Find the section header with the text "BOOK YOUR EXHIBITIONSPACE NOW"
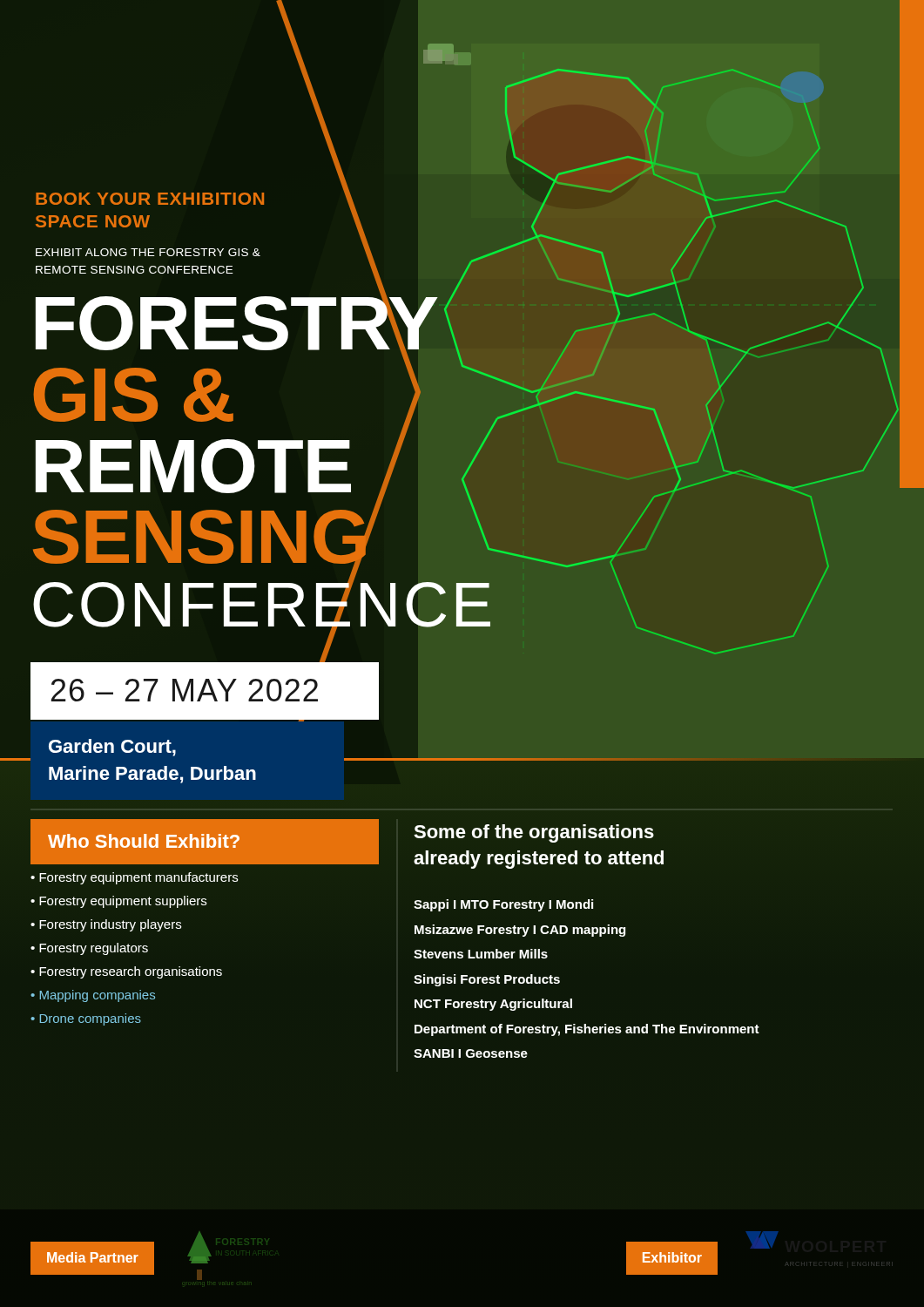This screenshot has height=1307, width=924. [183, 210]
